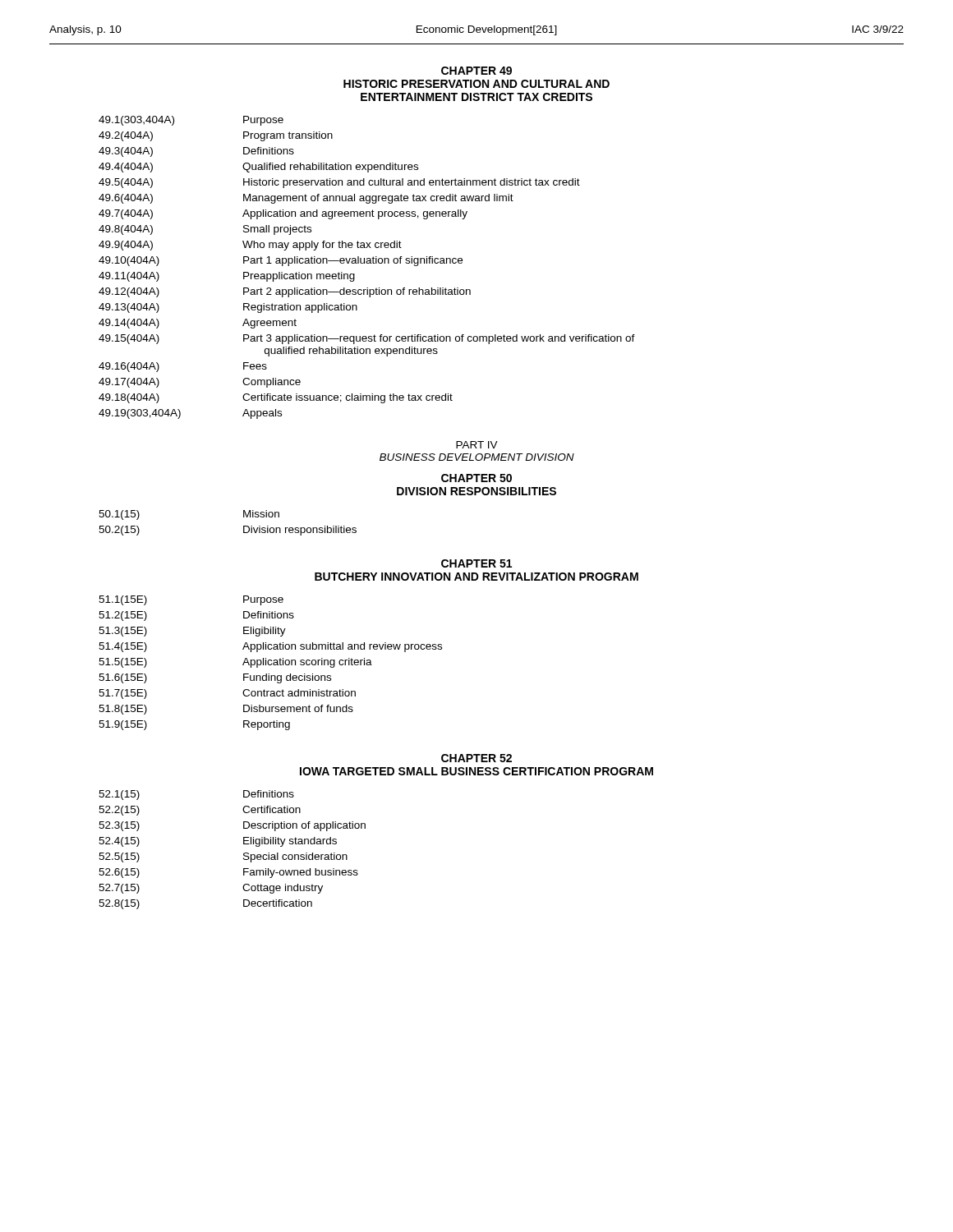Locate the table with the text "Eligibility standards"
This screenshot has height=1232, width=953.
[476, 848]
